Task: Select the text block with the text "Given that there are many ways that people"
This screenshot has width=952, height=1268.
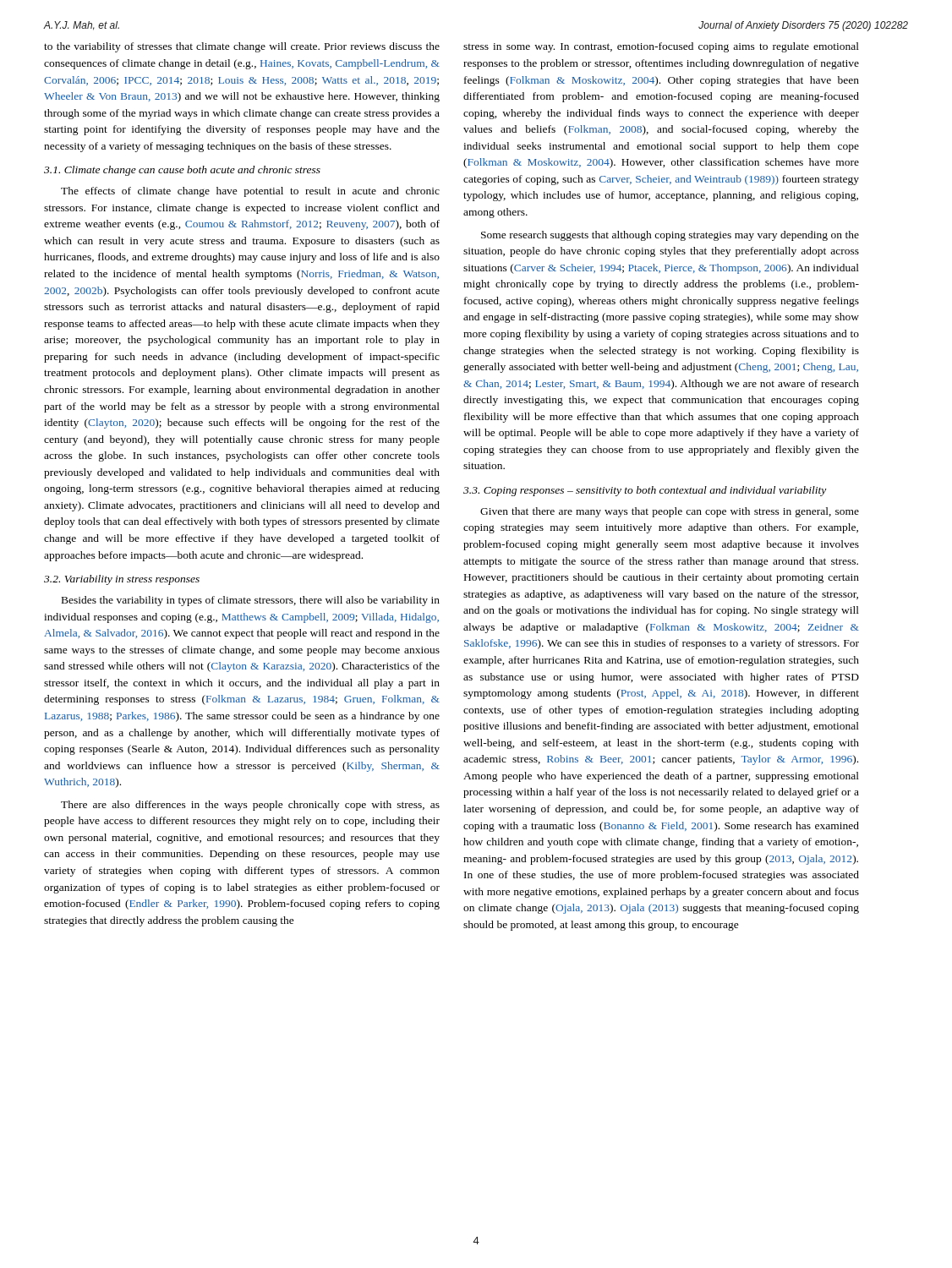Action: pos(661,718)
